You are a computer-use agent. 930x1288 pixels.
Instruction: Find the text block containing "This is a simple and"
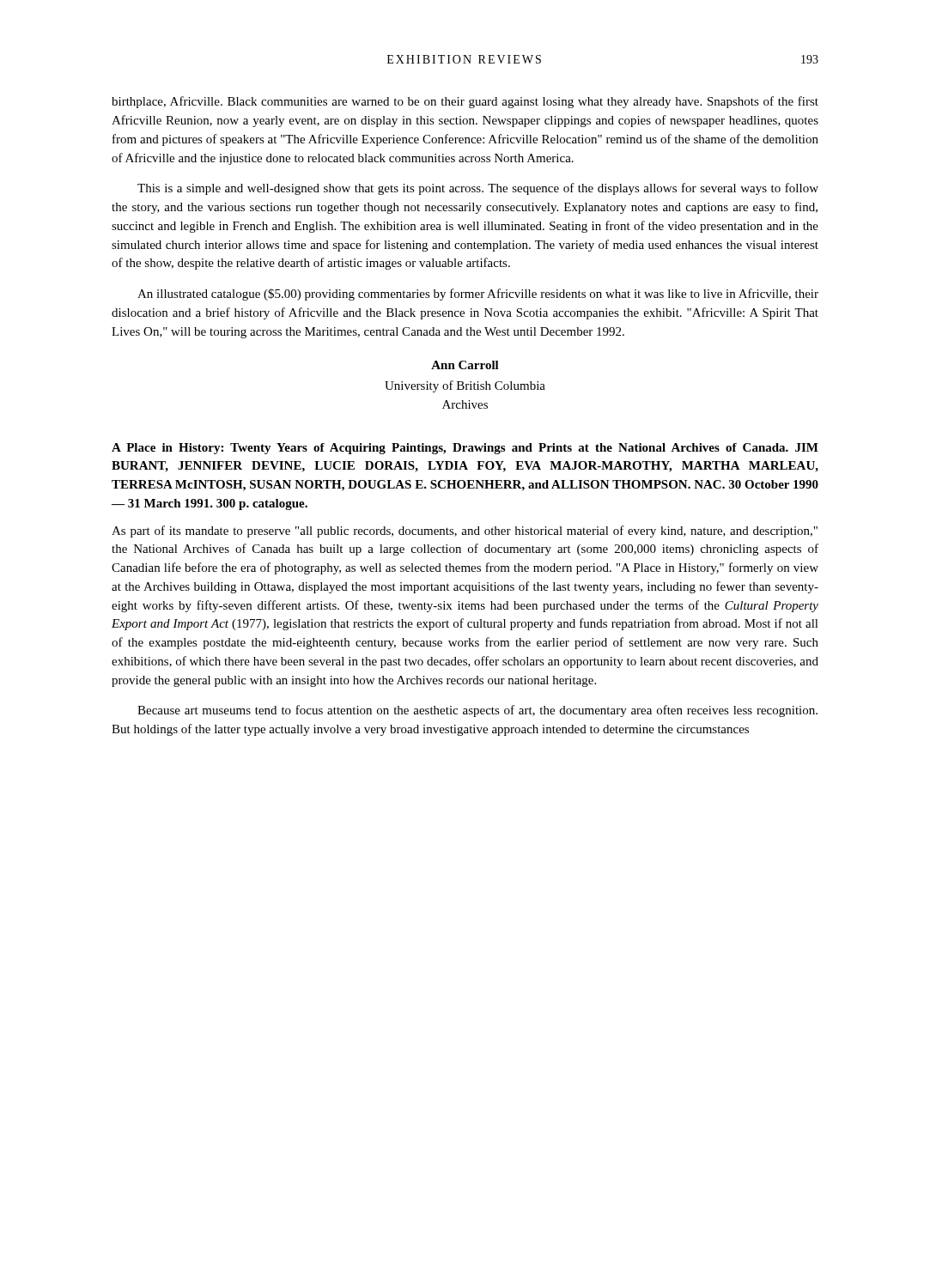coord(465,226)
